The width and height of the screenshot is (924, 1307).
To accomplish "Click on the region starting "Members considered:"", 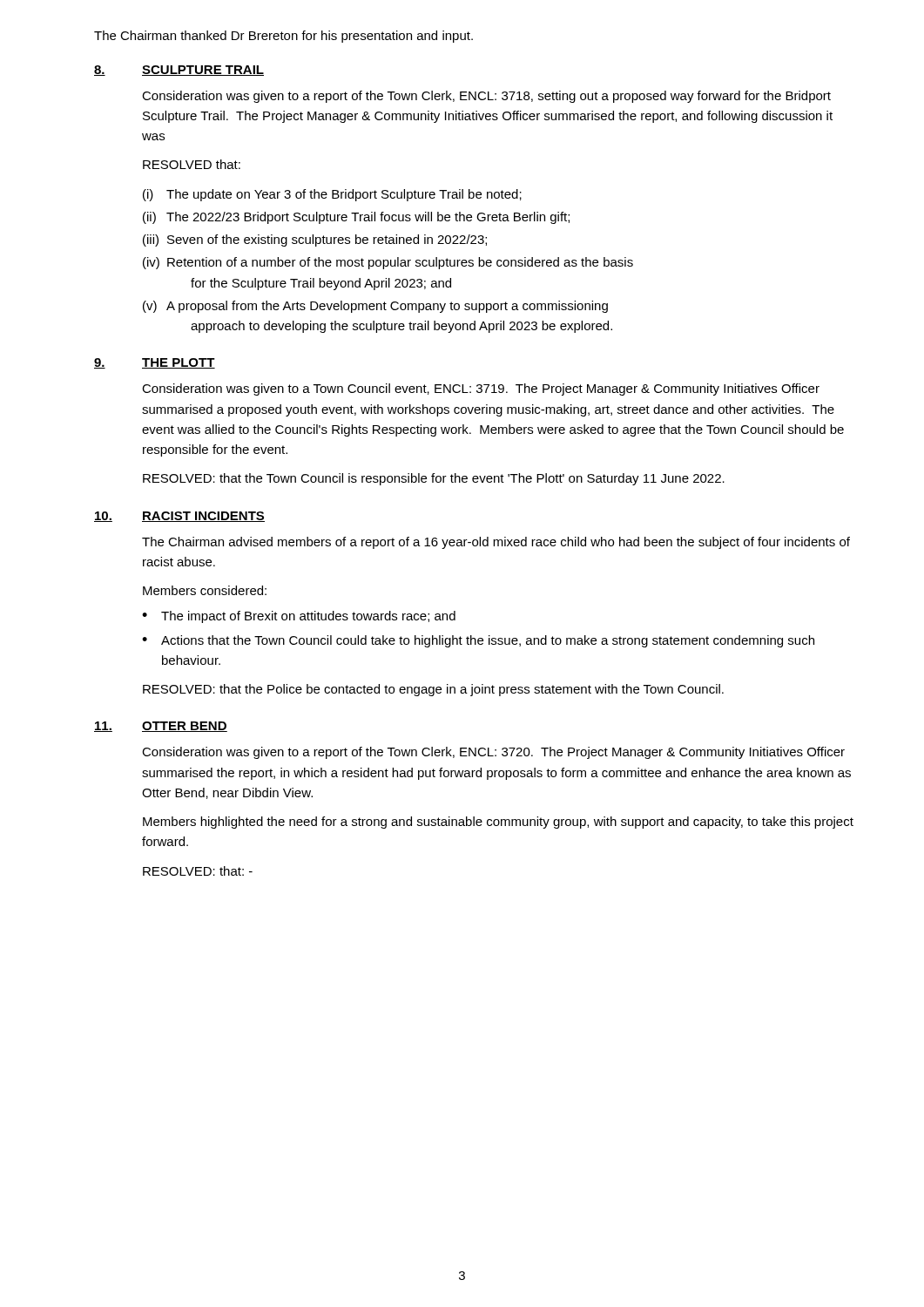I will pyautogui.click(x=205, y=590).
